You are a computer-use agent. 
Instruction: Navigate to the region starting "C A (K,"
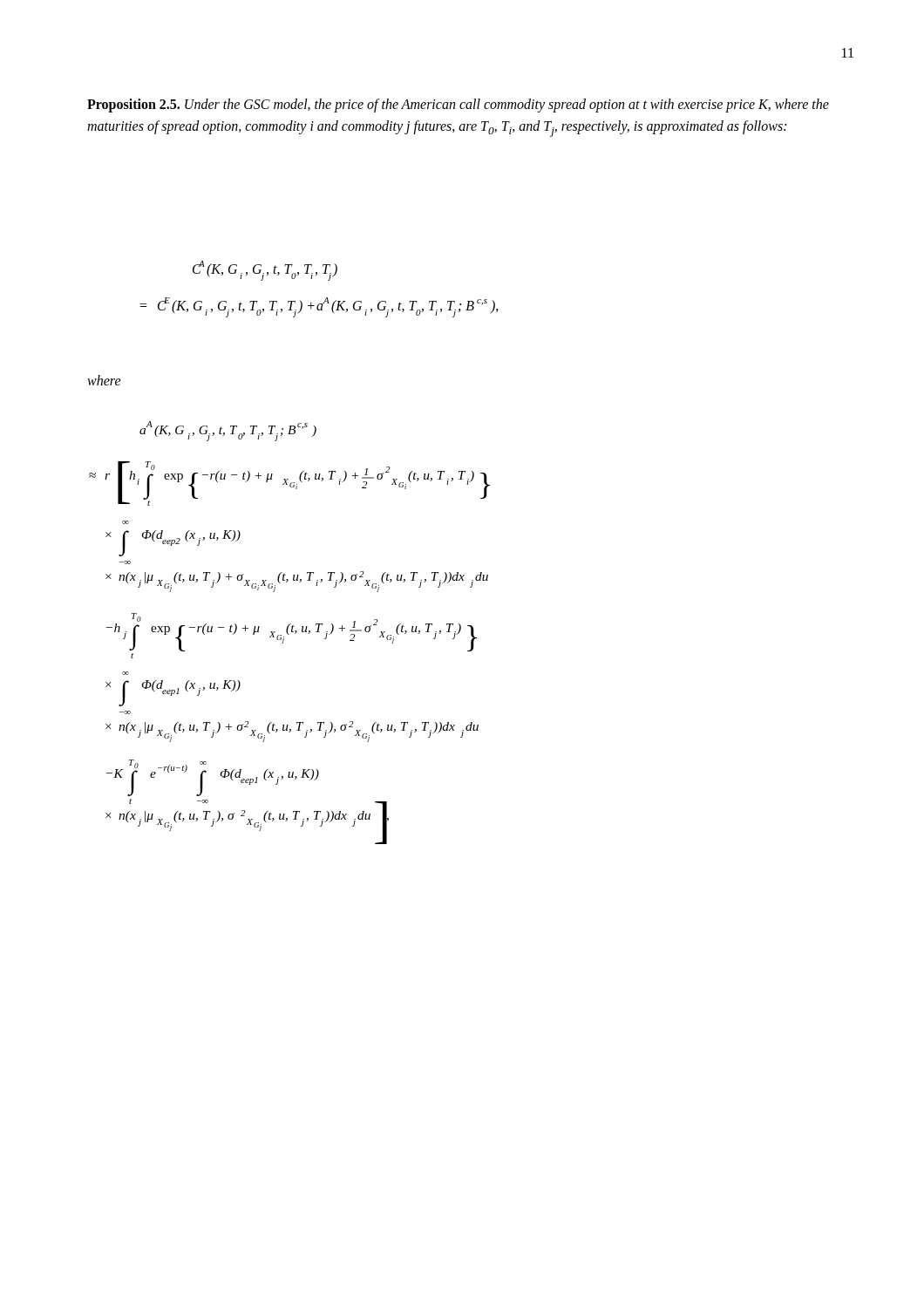pyautogui.click(x=427, y=297)
